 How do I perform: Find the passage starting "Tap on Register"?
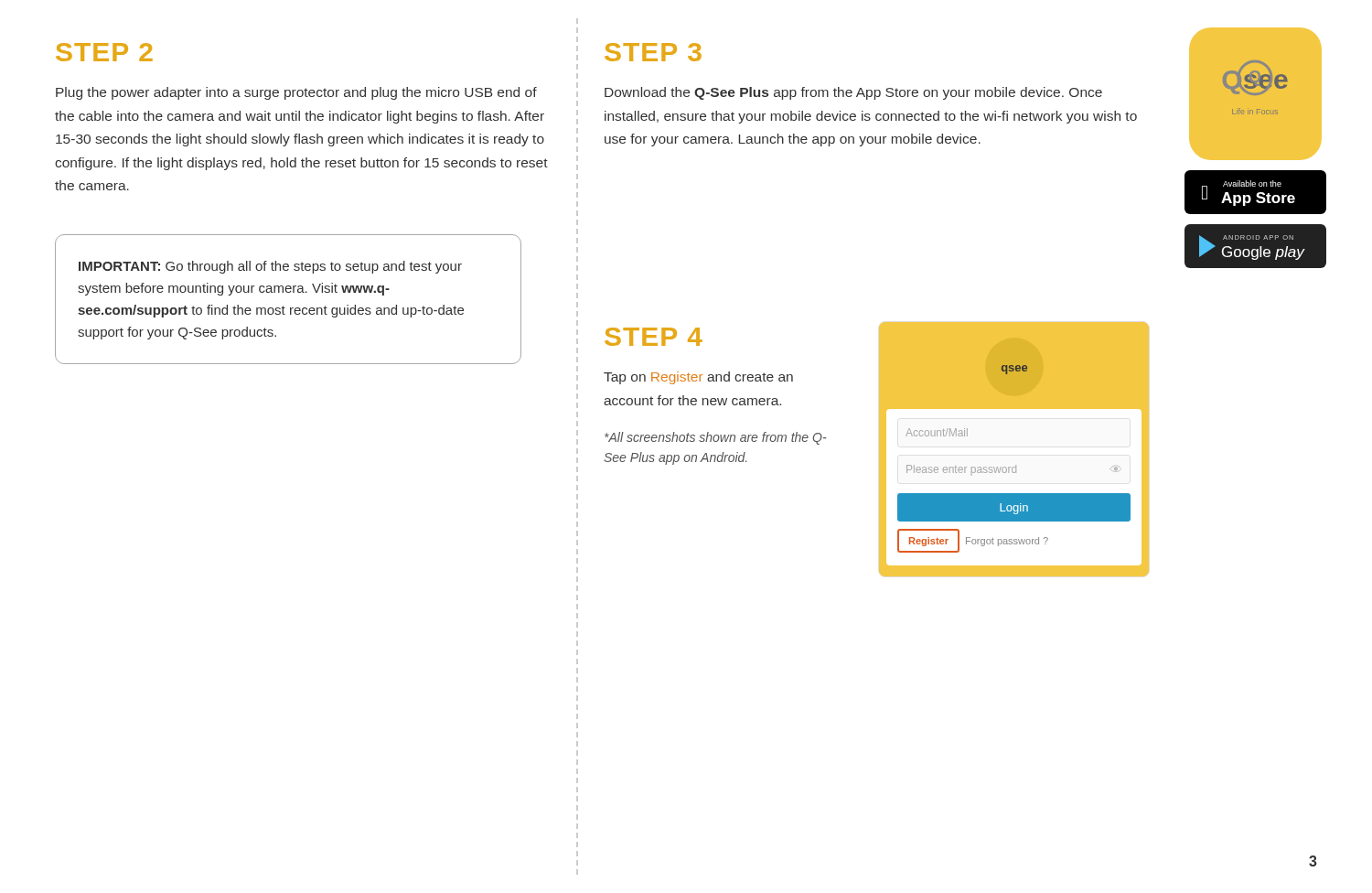tap(723, 388)
